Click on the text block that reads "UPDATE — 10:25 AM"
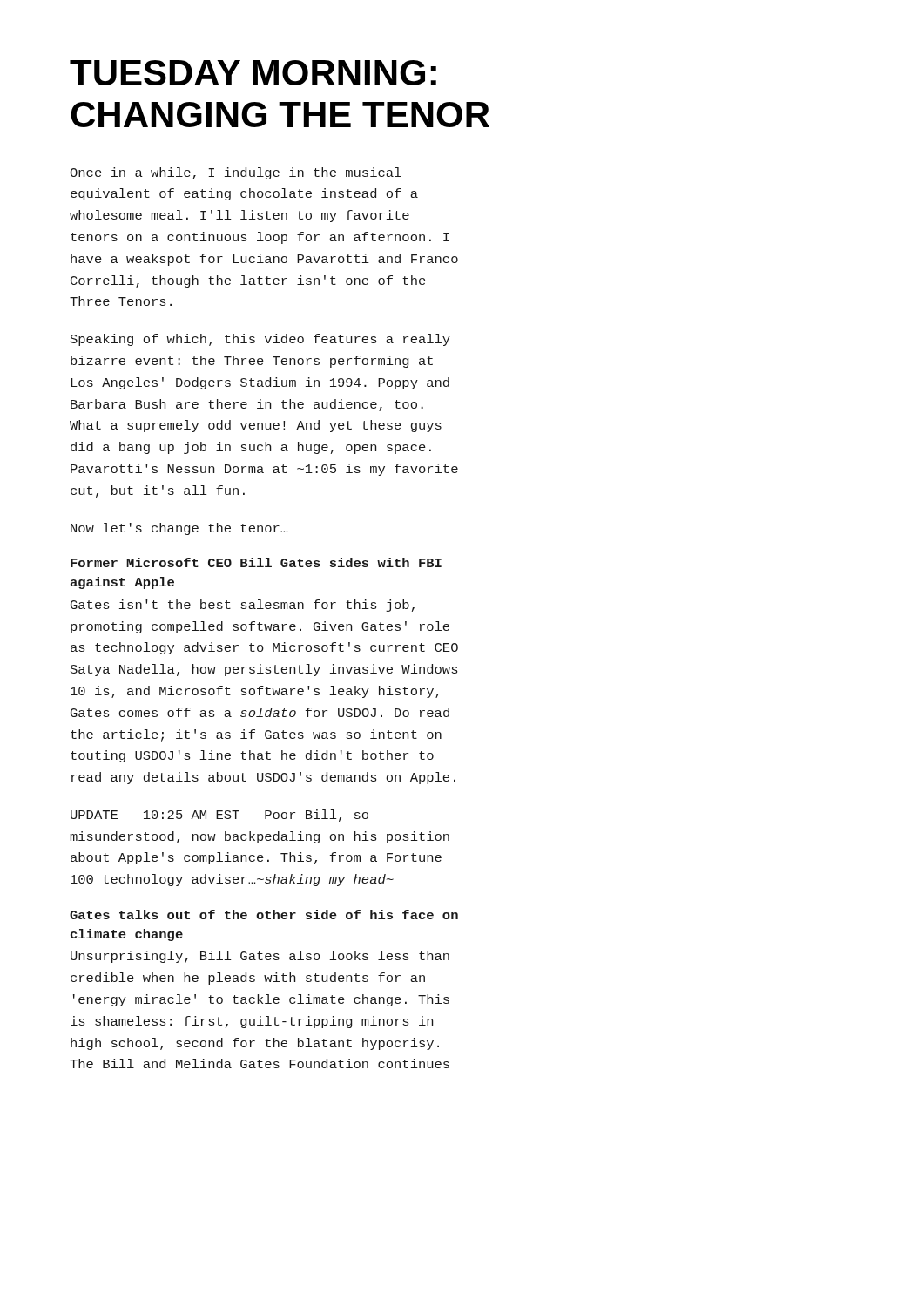 260,848
